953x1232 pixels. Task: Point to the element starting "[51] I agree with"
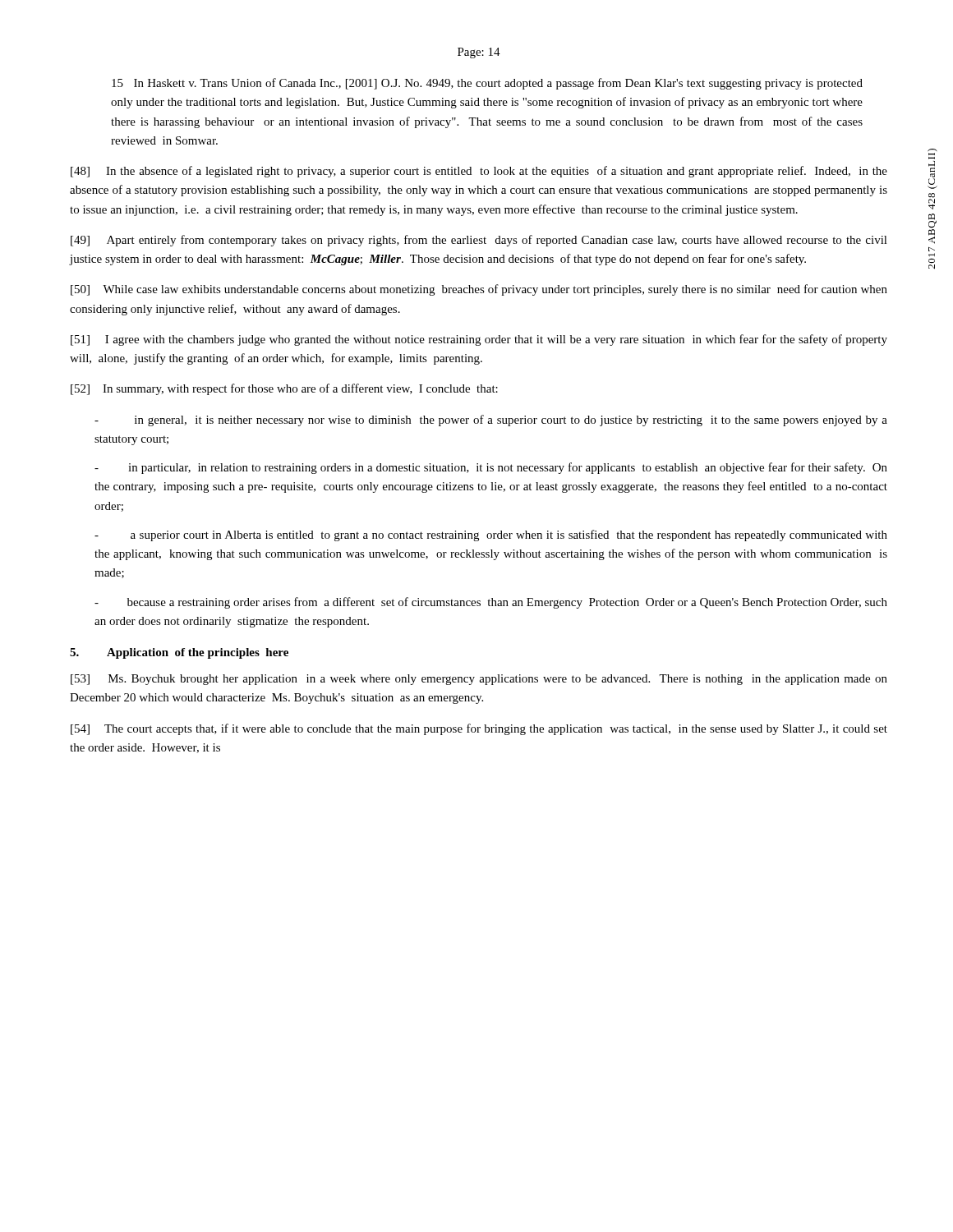point(479,349)
